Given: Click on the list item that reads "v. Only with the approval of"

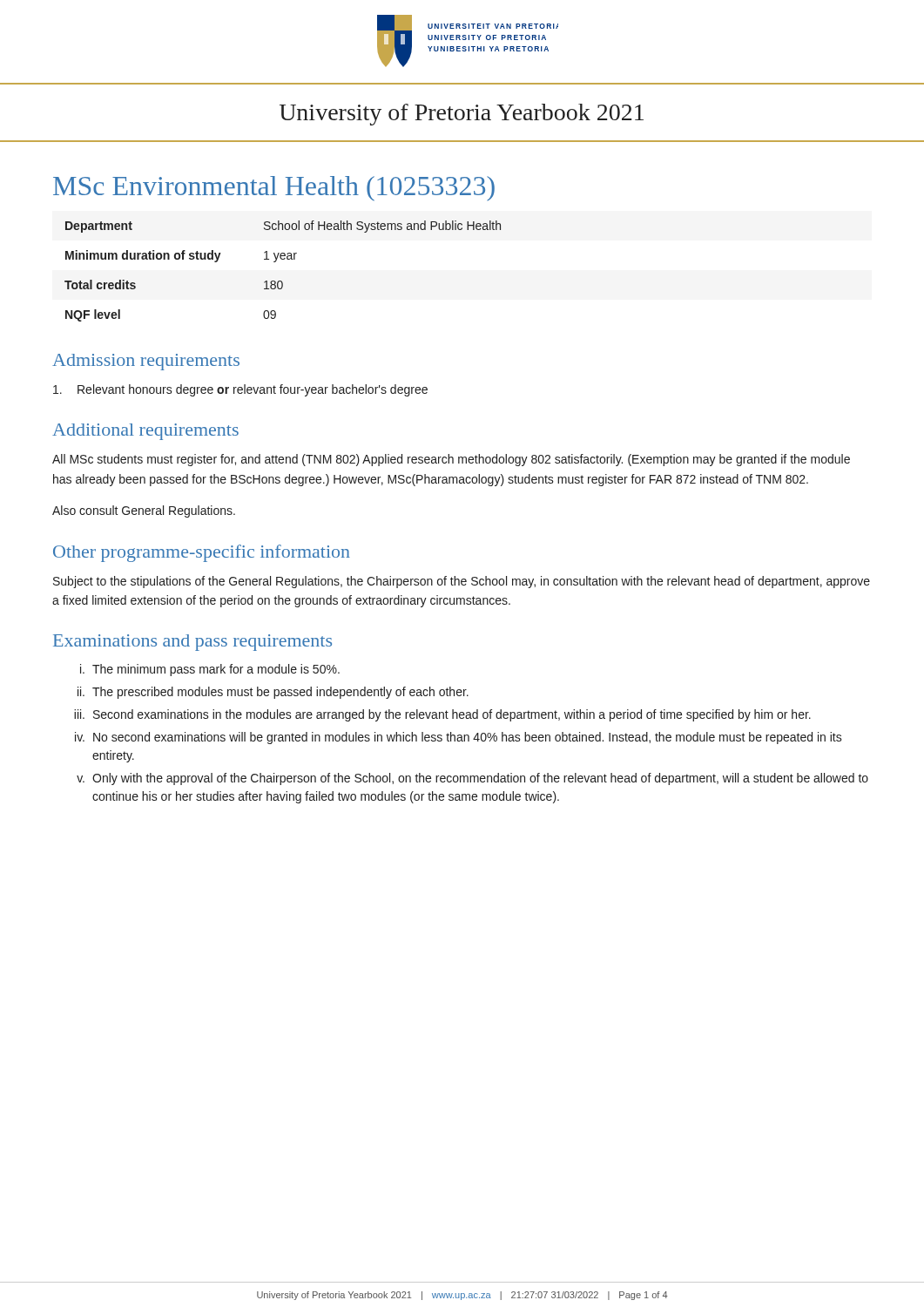Looking at the screenshot, I should point(462,788).
